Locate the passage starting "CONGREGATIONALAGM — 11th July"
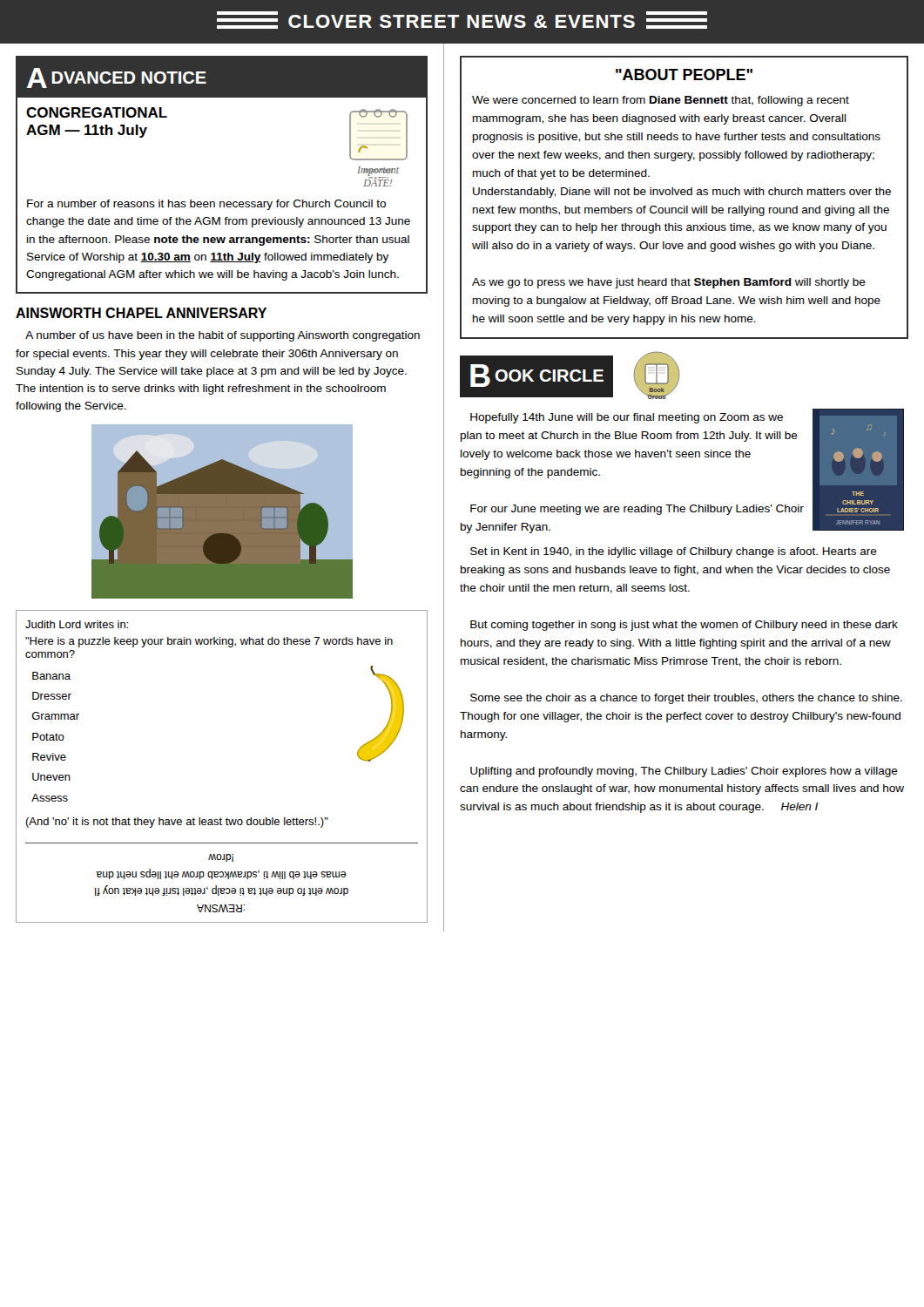Image resolution: width=924 pixels, height=1307 pixels. 97,122
